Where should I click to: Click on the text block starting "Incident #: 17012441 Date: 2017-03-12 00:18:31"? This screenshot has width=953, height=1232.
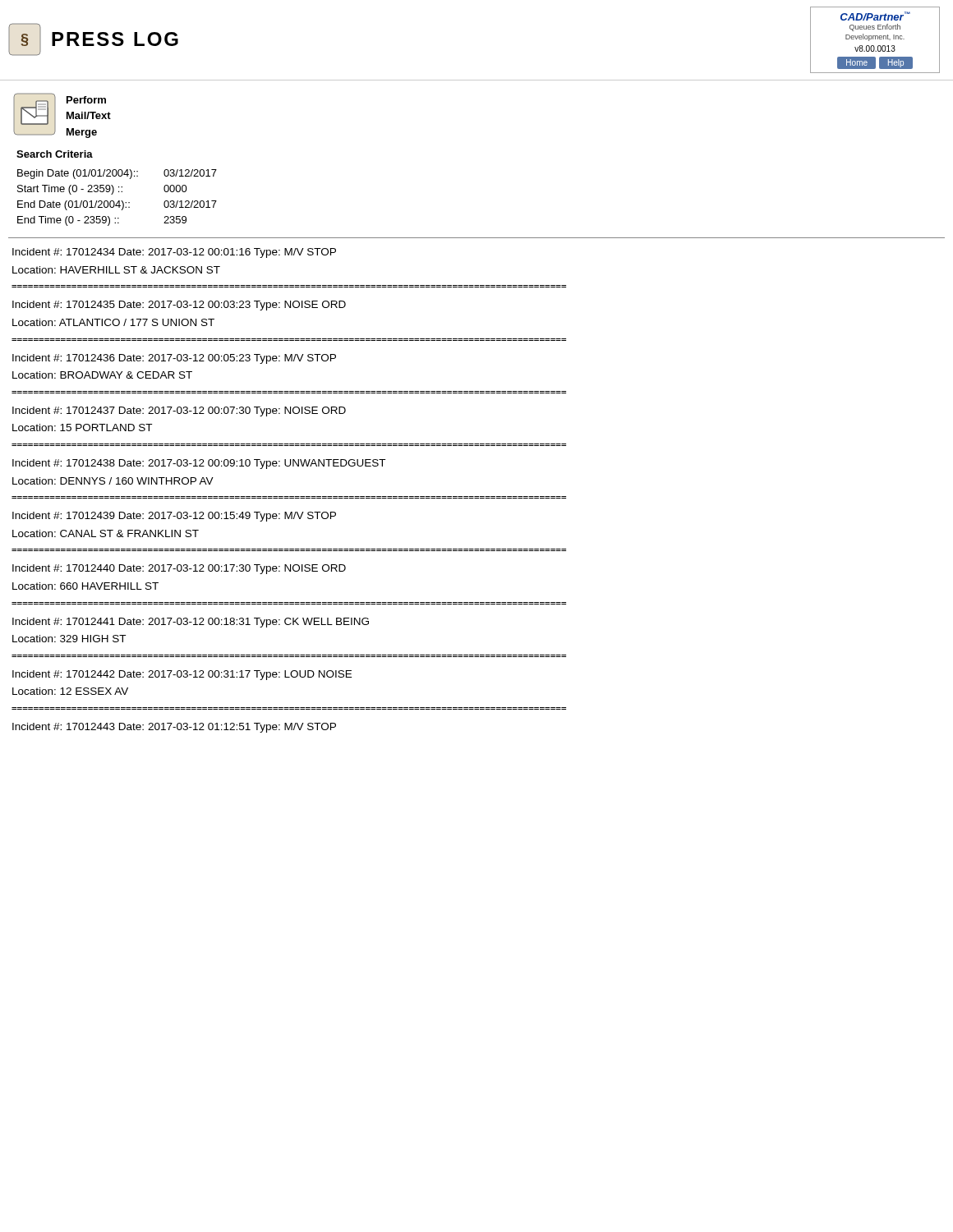click(191, 623)
